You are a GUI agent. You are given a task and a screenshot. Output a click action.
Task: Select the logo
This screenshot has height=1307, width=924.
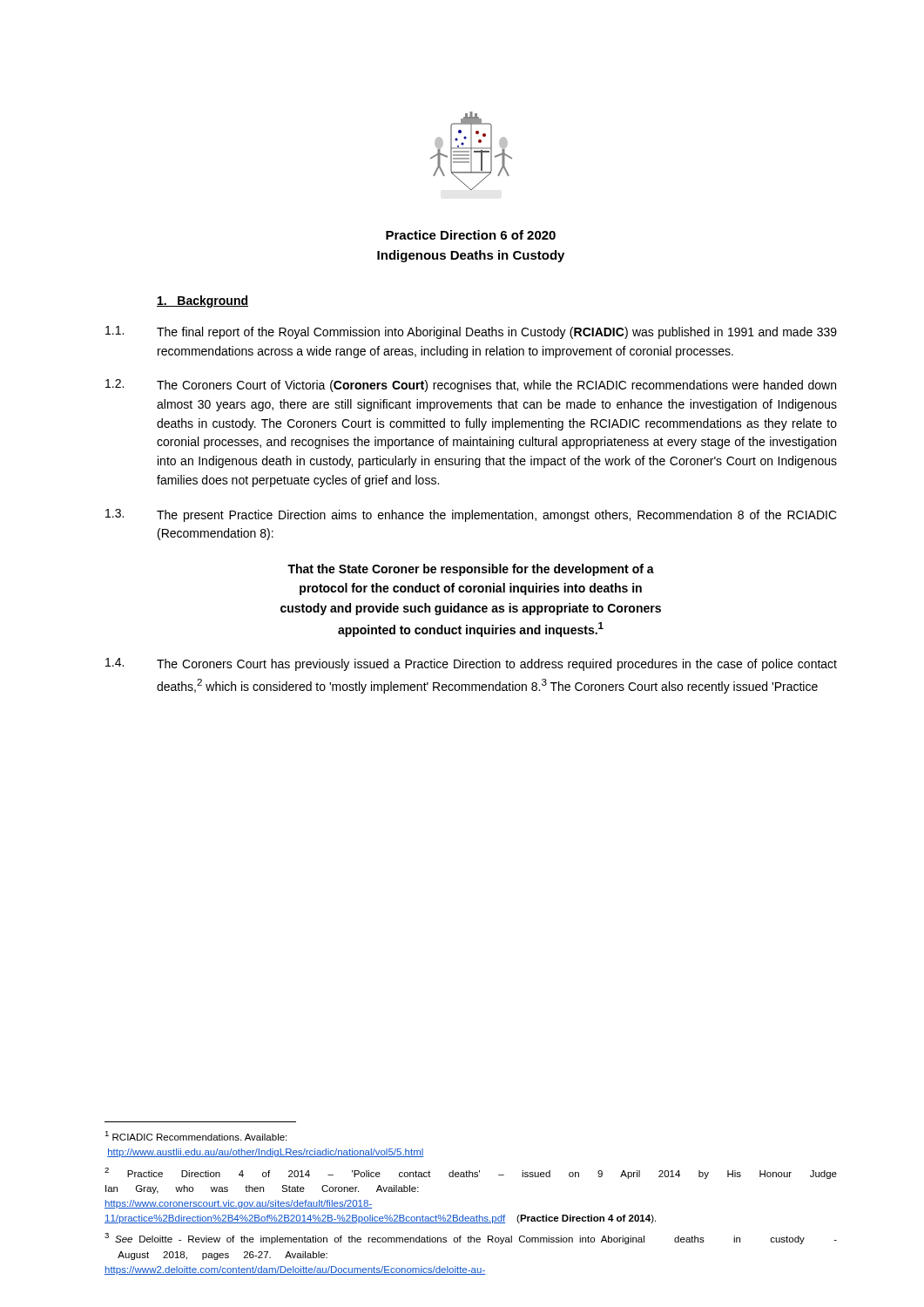[x=471, y=141]
